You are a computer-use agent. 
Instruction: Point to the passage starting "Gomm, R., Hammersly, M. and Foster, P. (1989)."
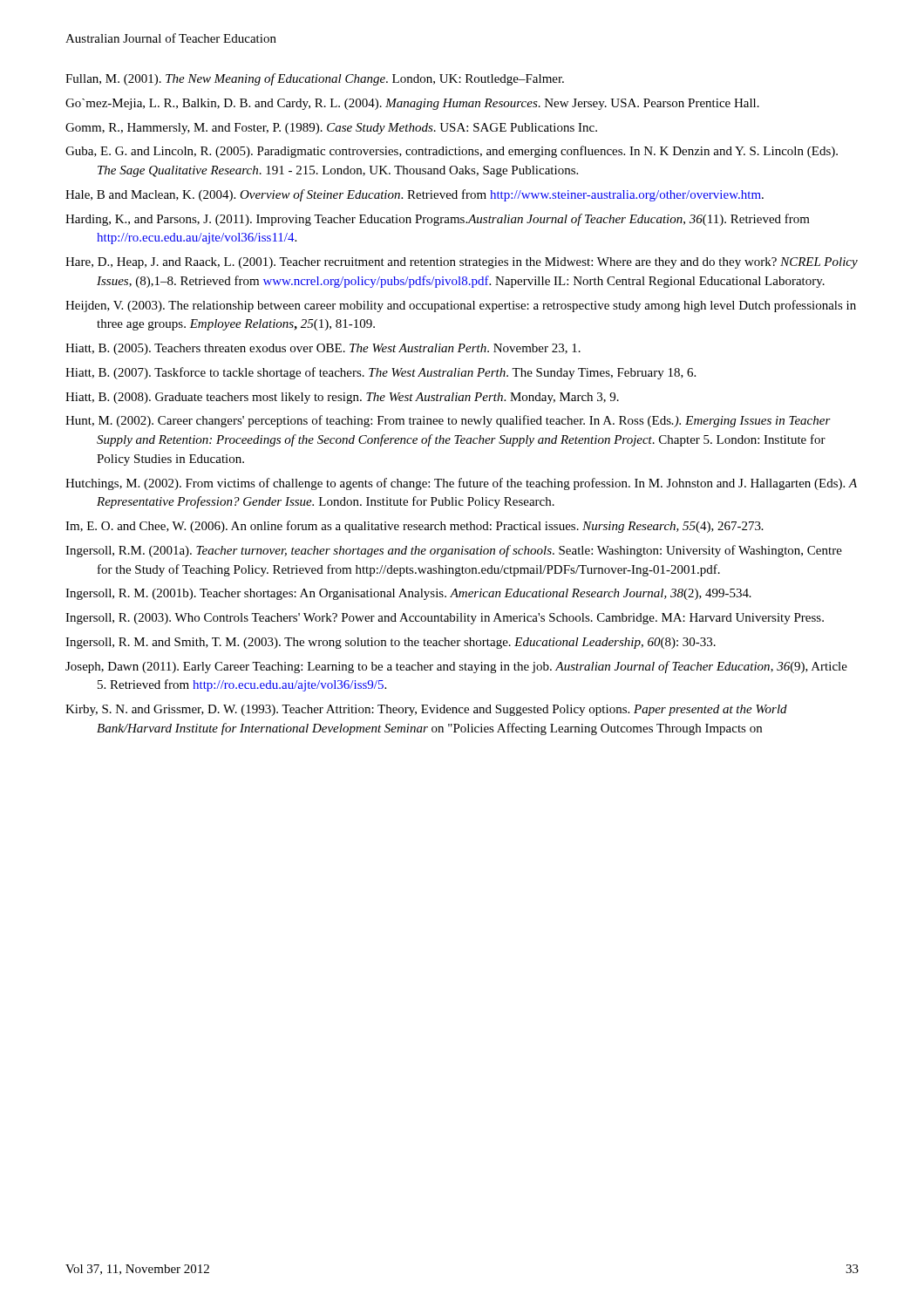click(x=332, y=127)
